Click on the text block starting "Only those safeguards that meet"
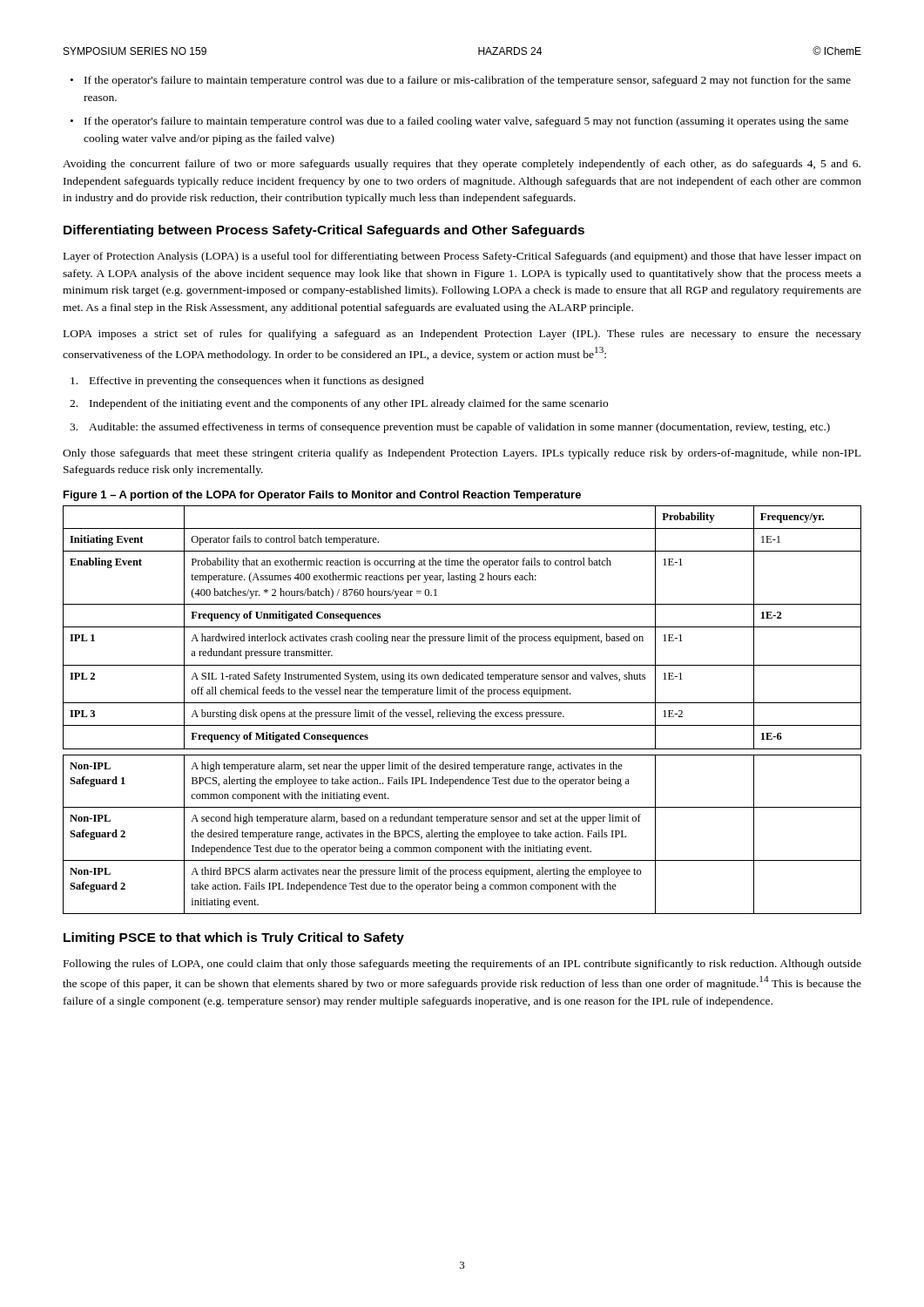The height and width of the screenshot is (1307, 924). pyautogui.click(x=462, y=461)
